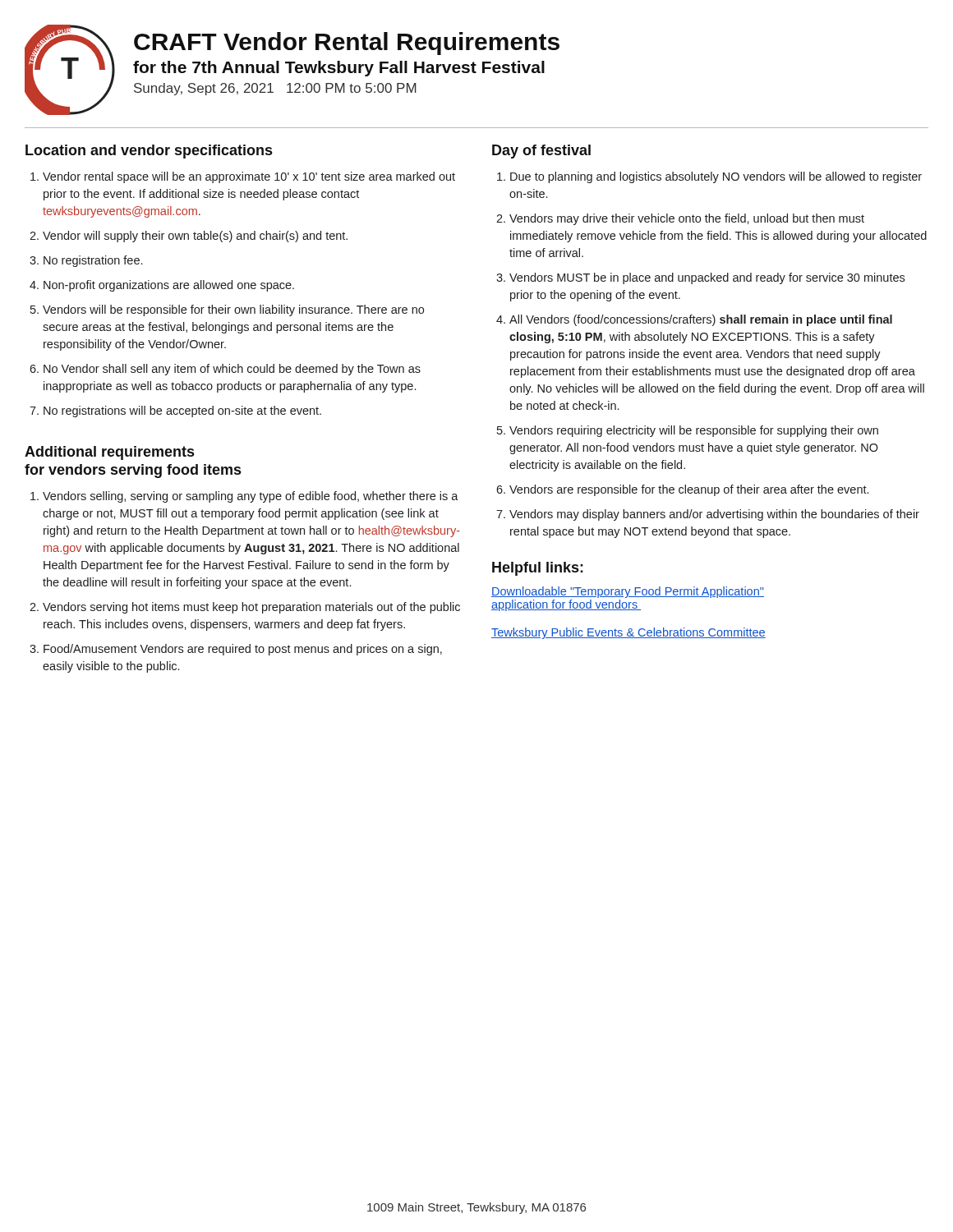The image size is (953, 1232).
Task: Point to the region starting "Location and vendor specifications"
Action: pos(243,151)
